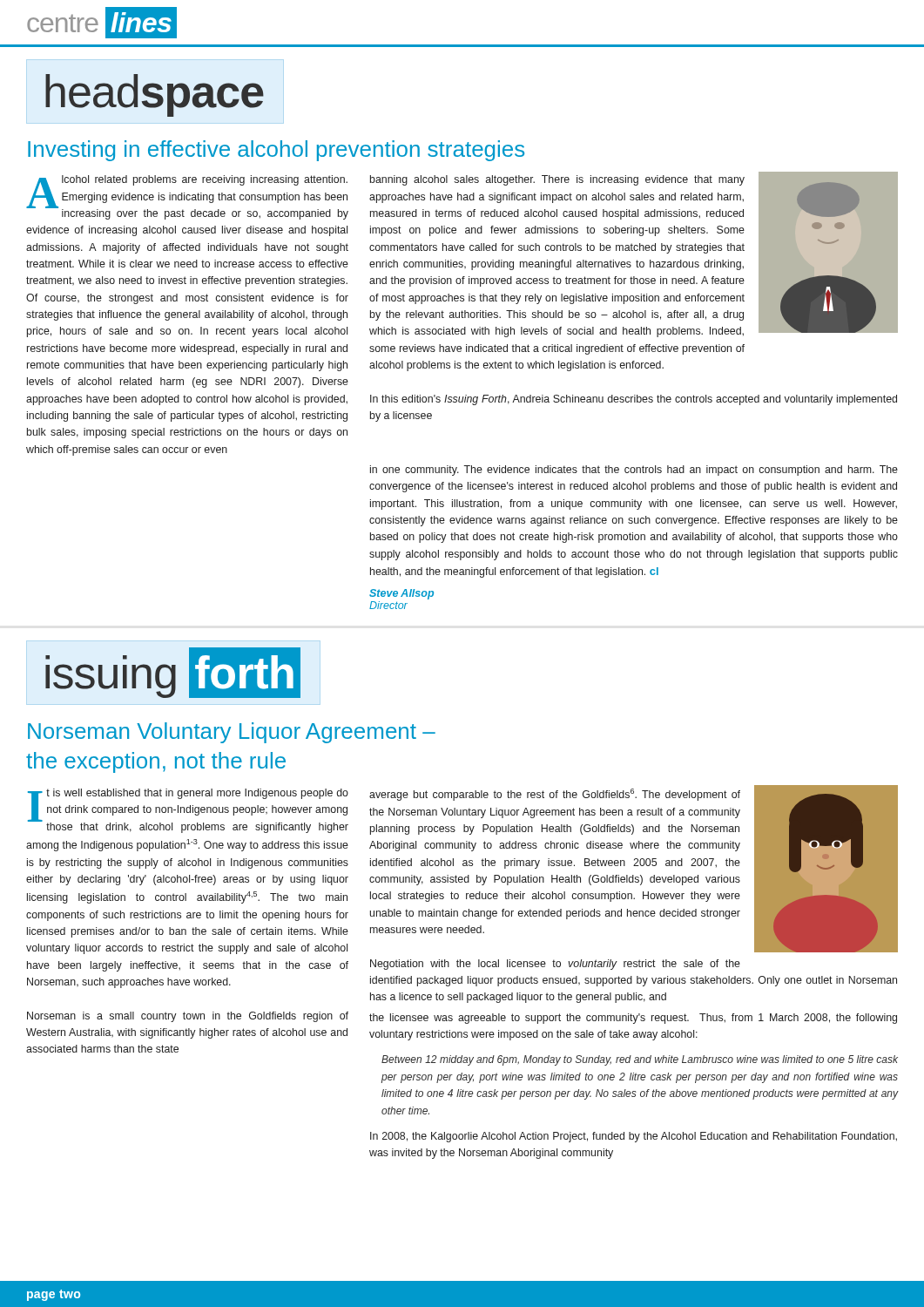Locate the title that reads "issuing forth"
The width and height of the screenshot is (924, 1307).
[x=172, y=673]
